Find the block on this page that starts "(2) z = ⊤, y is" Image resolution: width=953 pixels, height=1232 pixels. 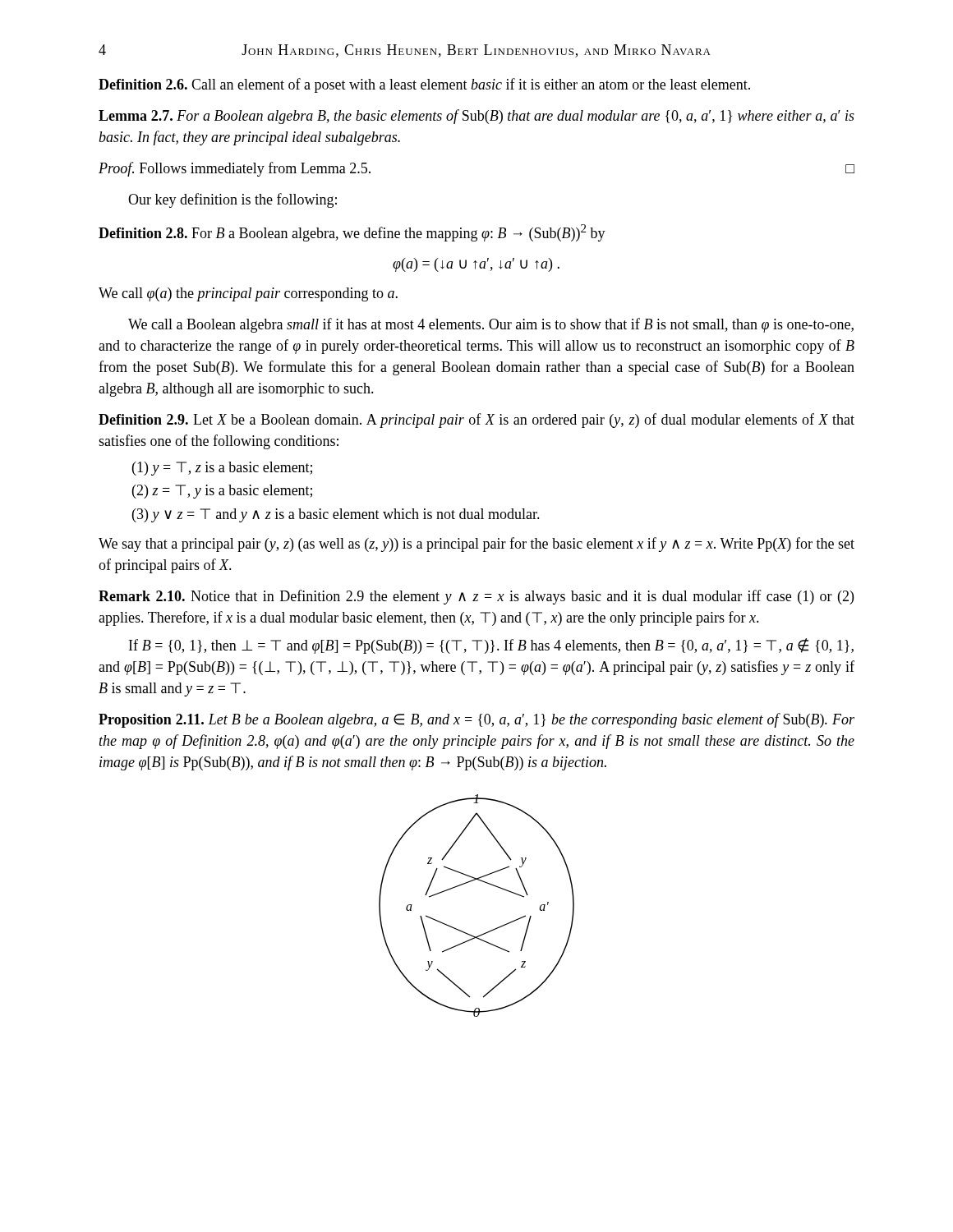click(222, 492)
